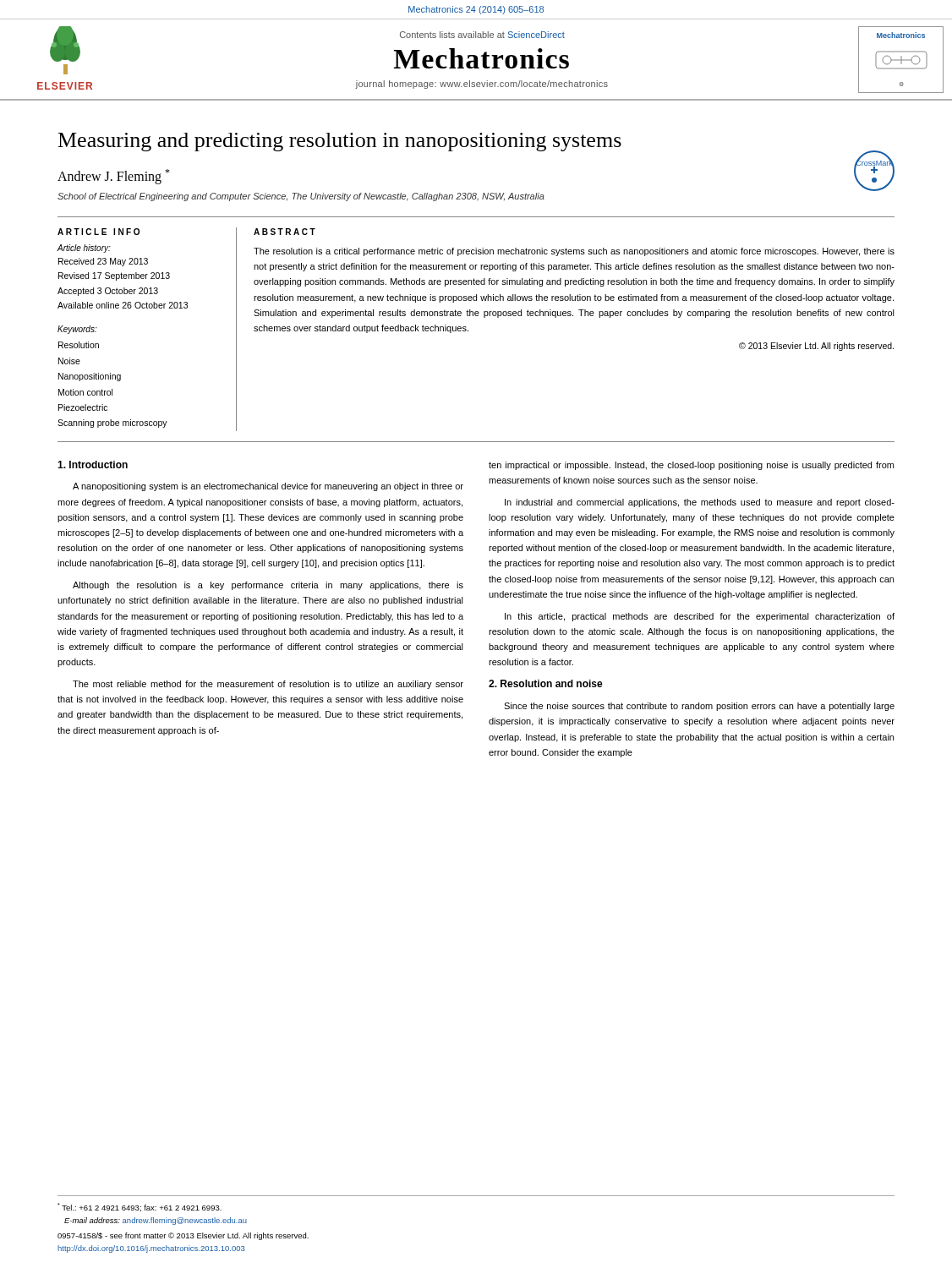The image size is (952, 1268).
Task: Select the text block with the text "The most reliable method for the"
Action: (x=260, y=707)
